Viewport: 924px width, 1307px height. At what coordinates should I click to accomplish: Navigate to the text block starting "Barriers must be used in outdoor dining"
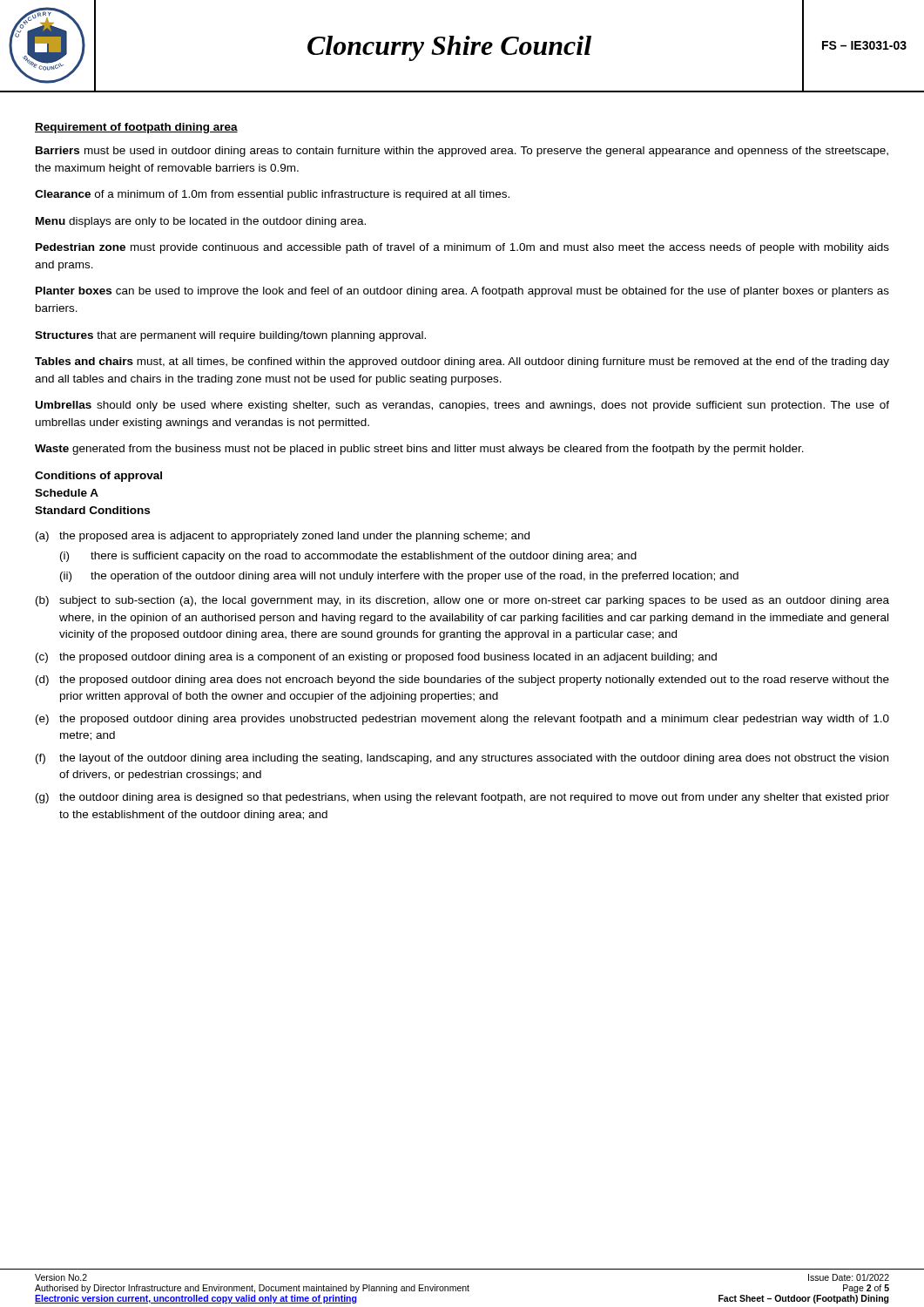462,159
